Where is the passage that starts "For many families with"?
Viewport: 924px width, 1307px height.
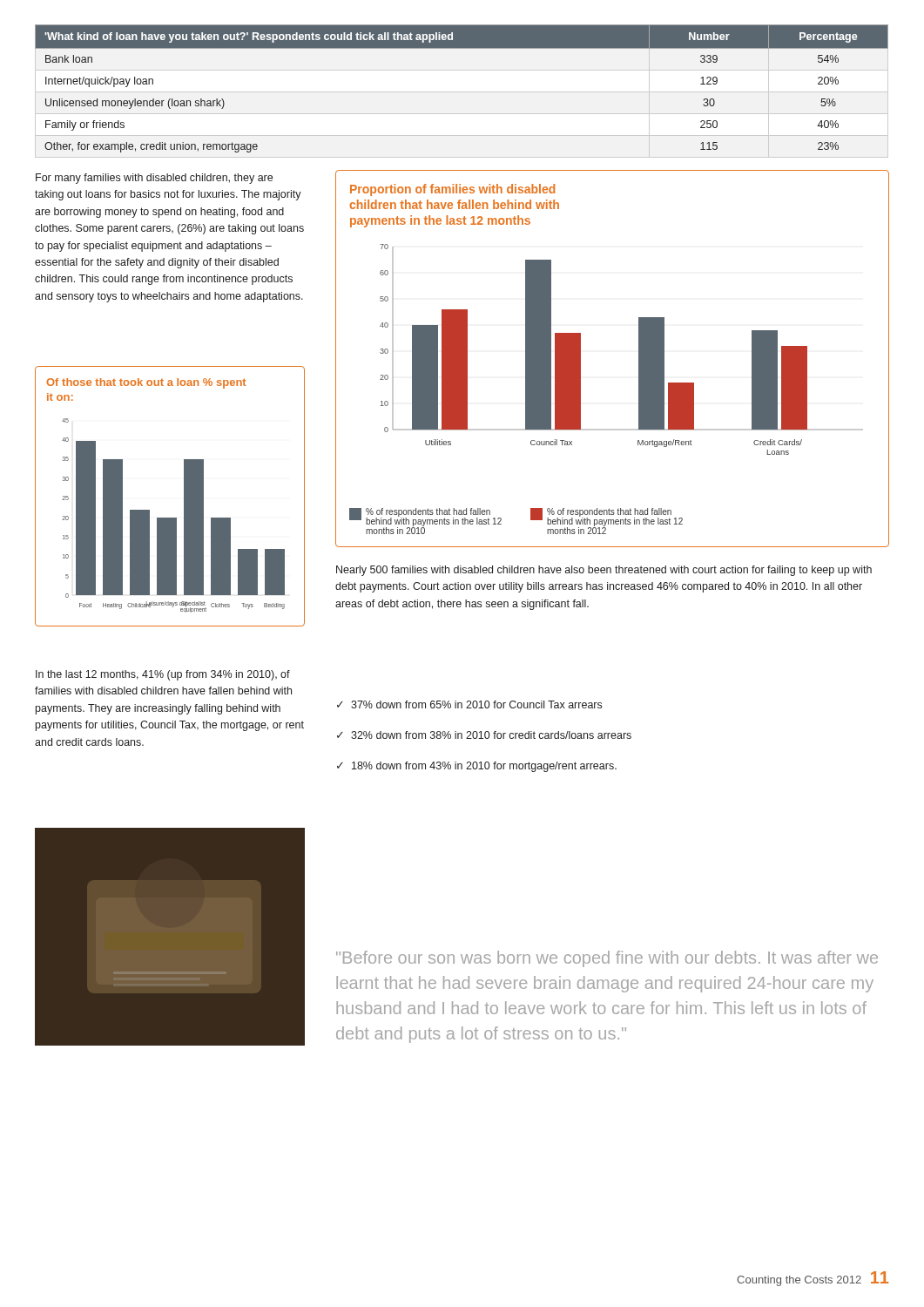tap(169, 237)
